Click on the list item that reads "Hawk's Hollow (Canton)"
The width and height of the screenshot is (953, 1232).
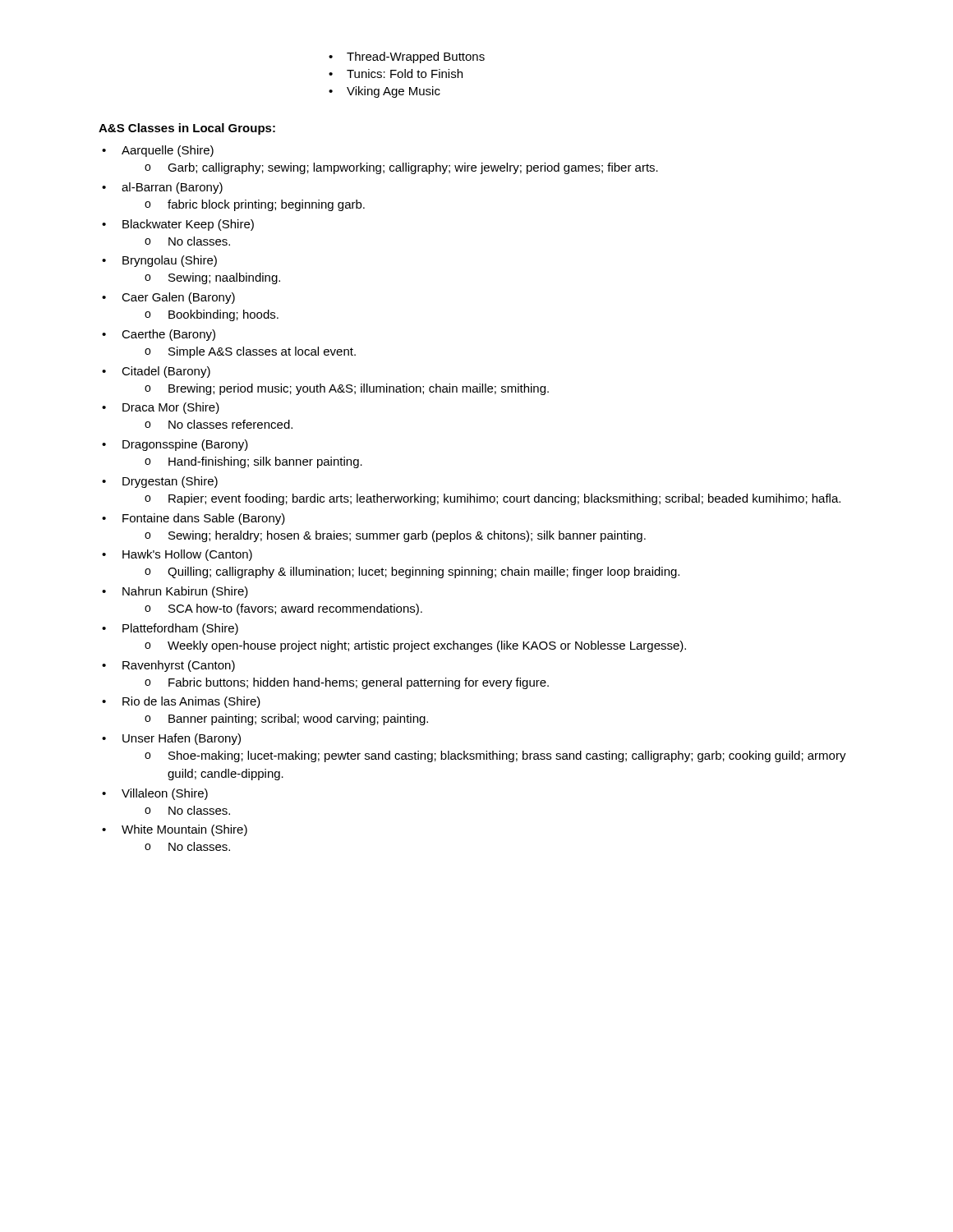click(488, 564)
